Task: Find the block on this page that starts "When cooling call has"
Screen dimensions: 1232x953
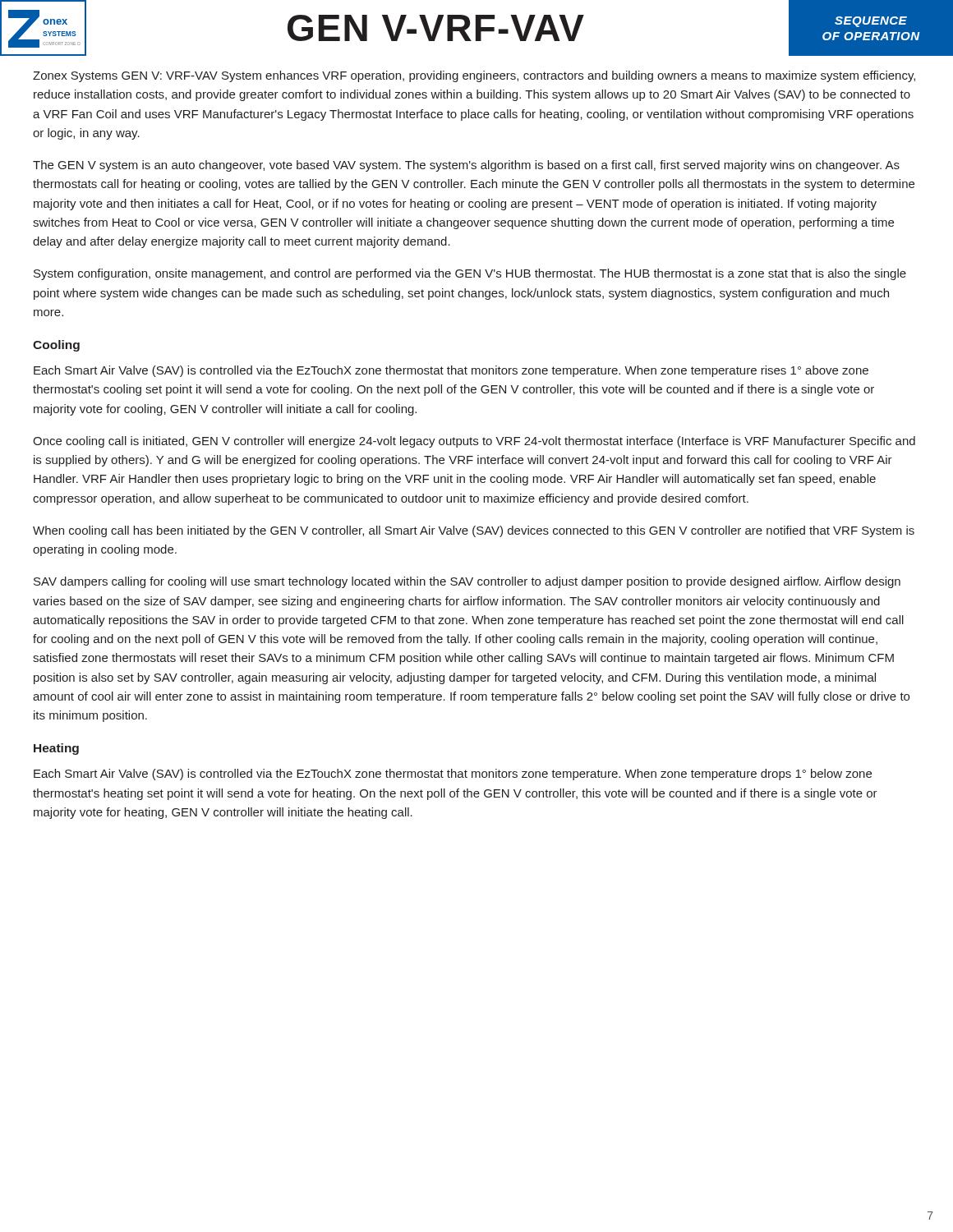Action: (474, 539)
